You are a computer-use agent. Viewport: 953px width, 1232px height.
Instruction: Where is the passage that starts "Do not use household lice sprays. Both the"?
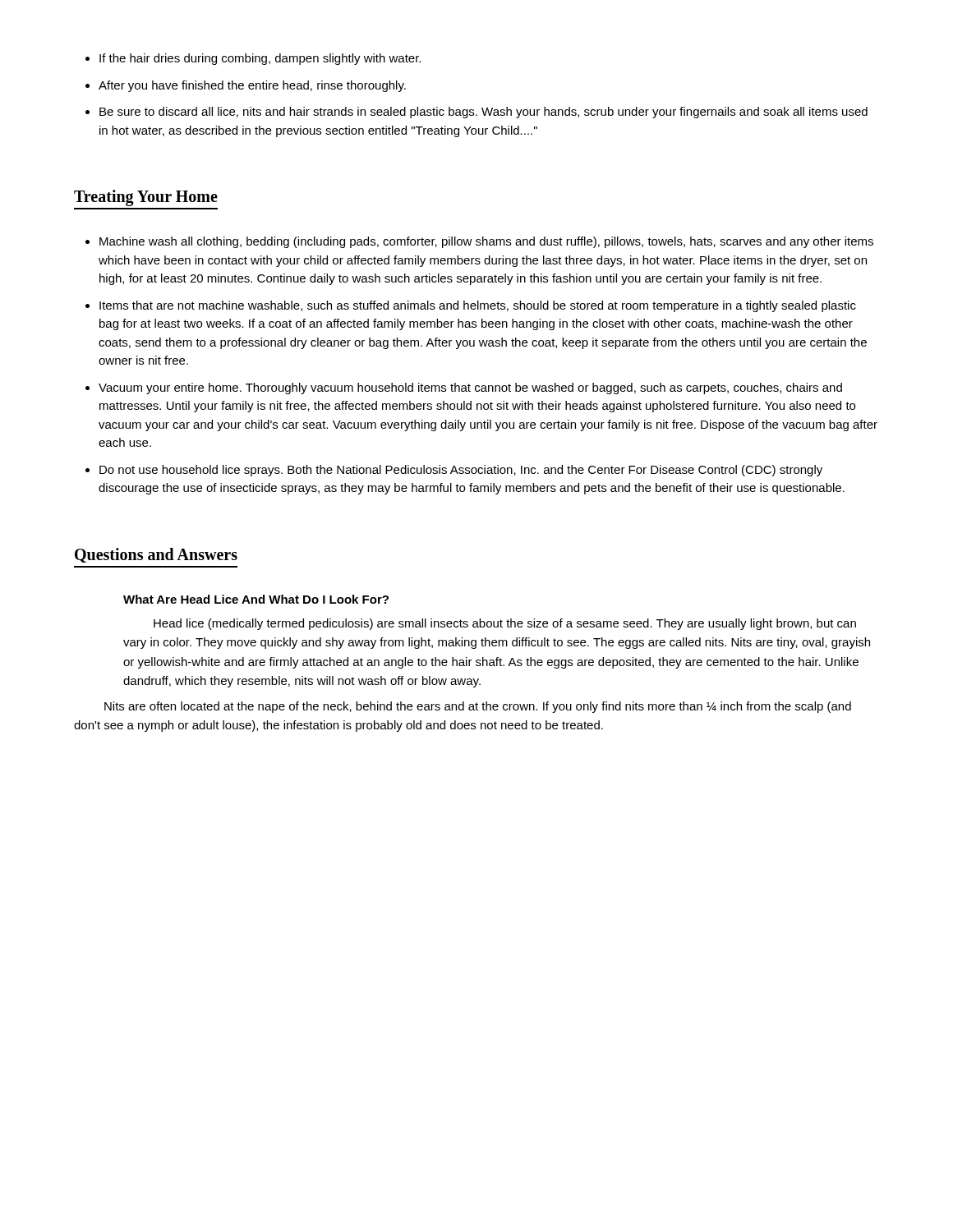click(x=476, y=479)
